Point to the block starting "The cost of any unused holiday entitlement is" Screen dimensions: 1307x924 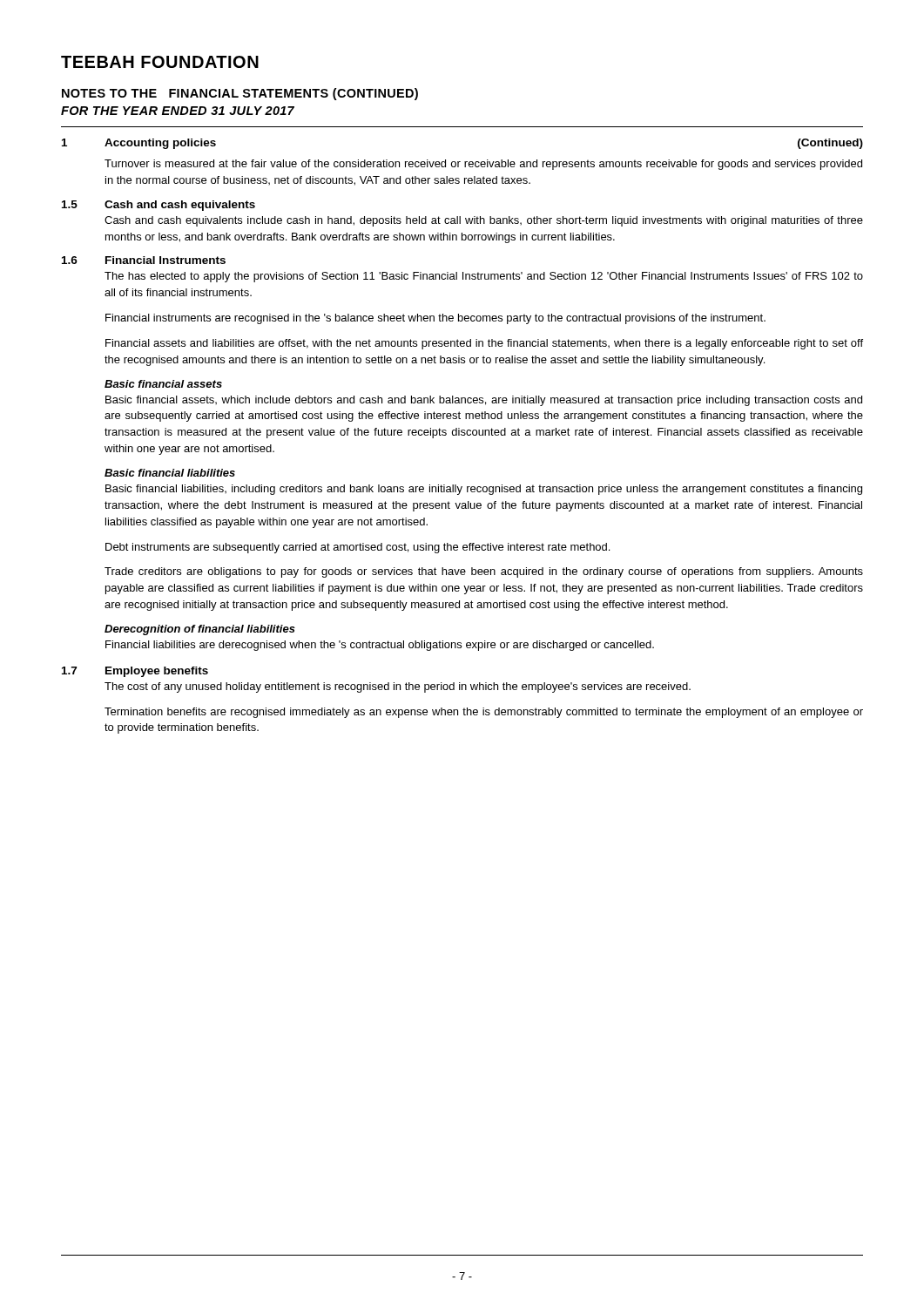(x=398, y=686)
